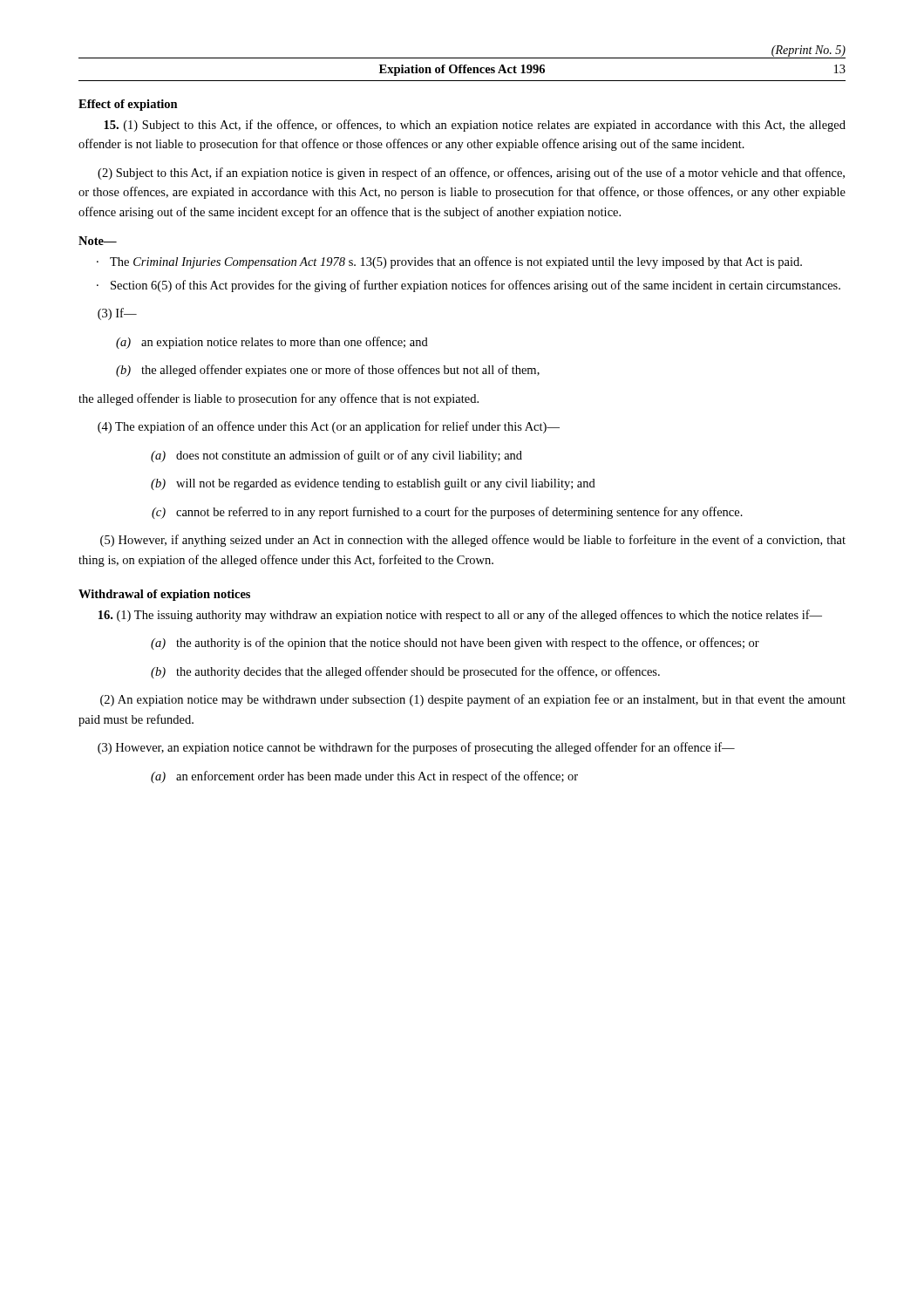Select the region starting "(a) does not constitute an admission of"
Viewport: 924px width, 1308px height.
[479, 455]
